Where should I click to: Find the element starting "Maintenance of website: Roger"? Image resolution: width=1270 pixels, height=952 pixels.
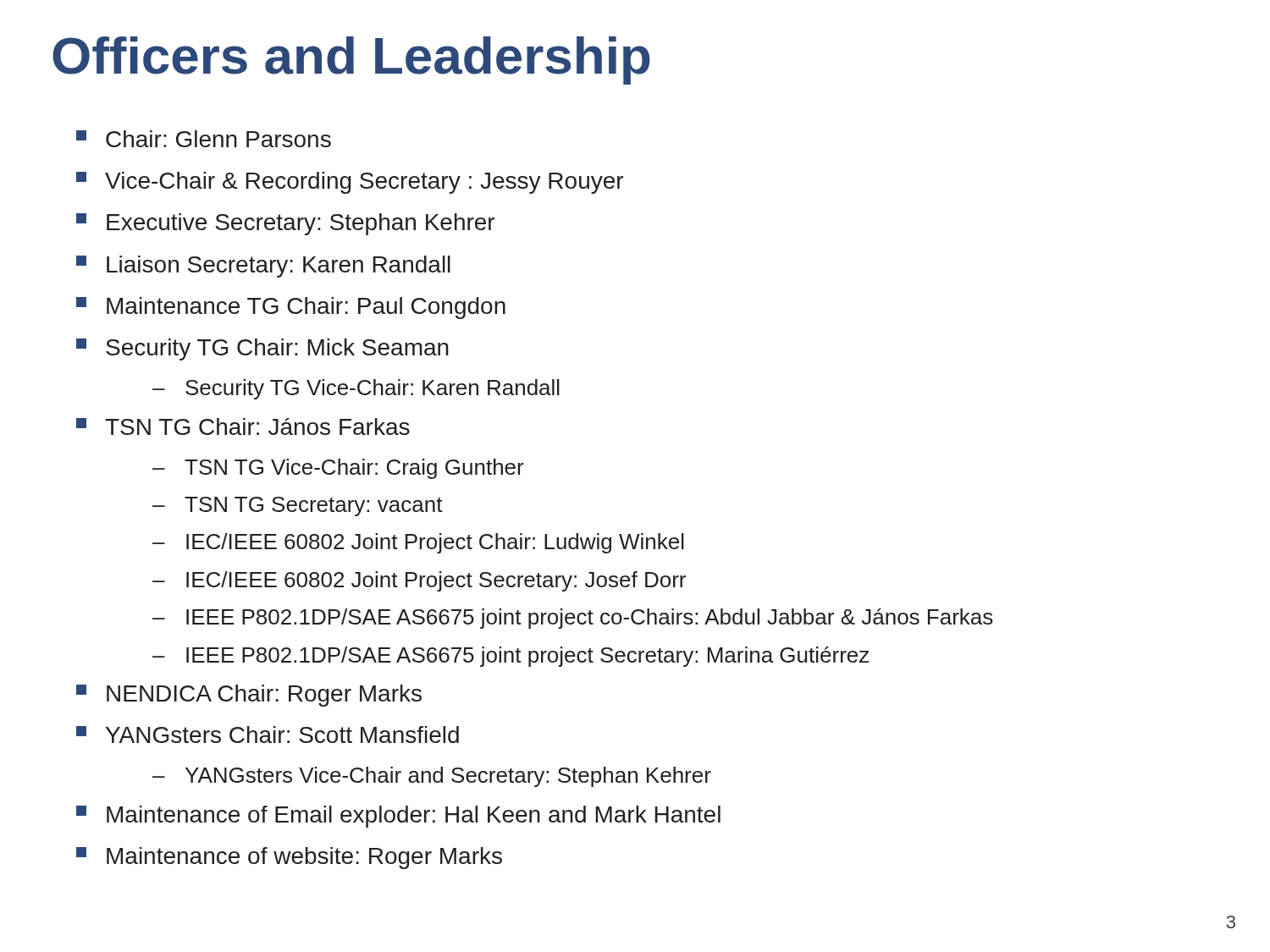point(290,856)
